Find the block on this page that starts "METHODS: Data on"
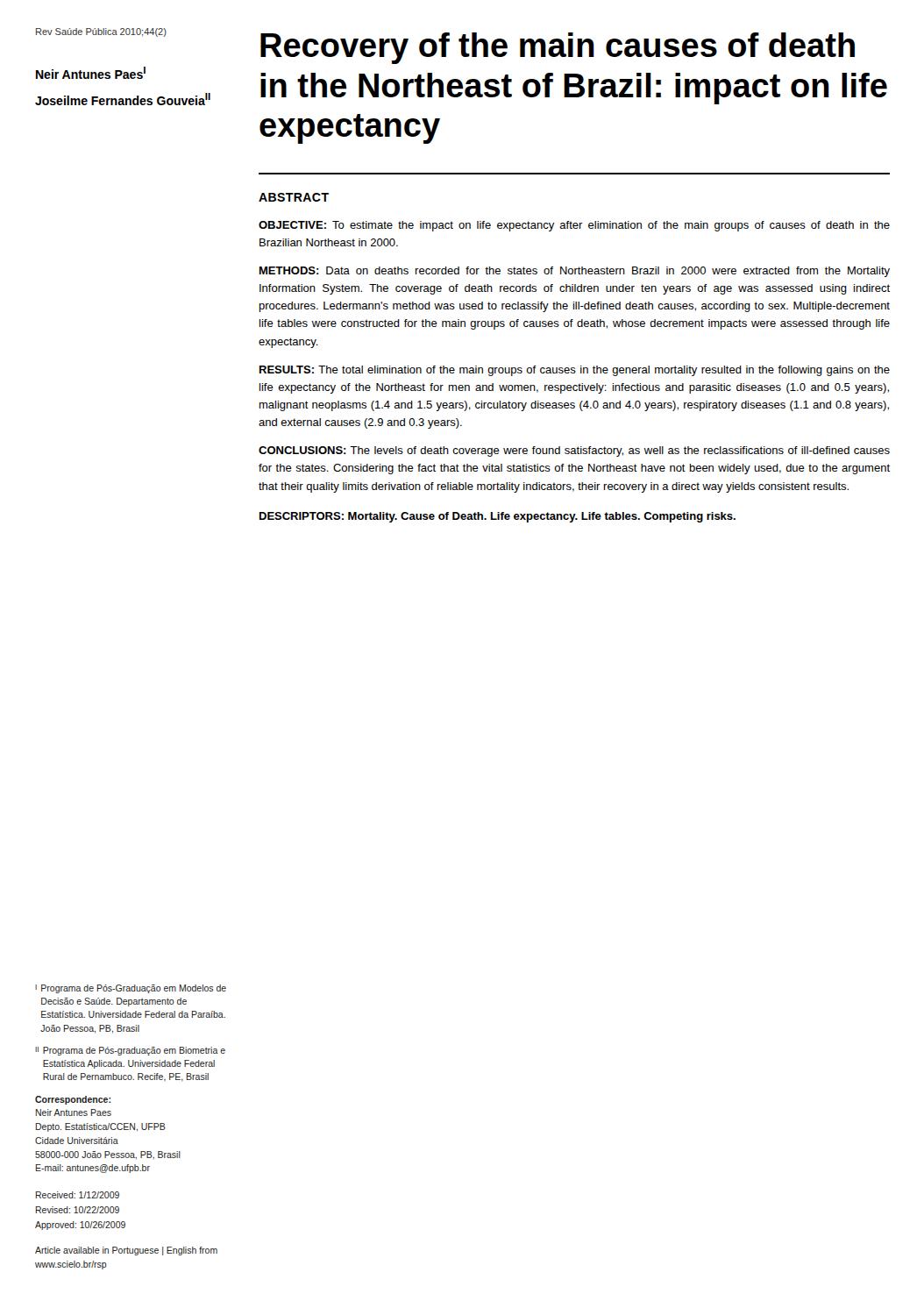Viewport: 924px width, 1315px height. [x=574, y=306]
